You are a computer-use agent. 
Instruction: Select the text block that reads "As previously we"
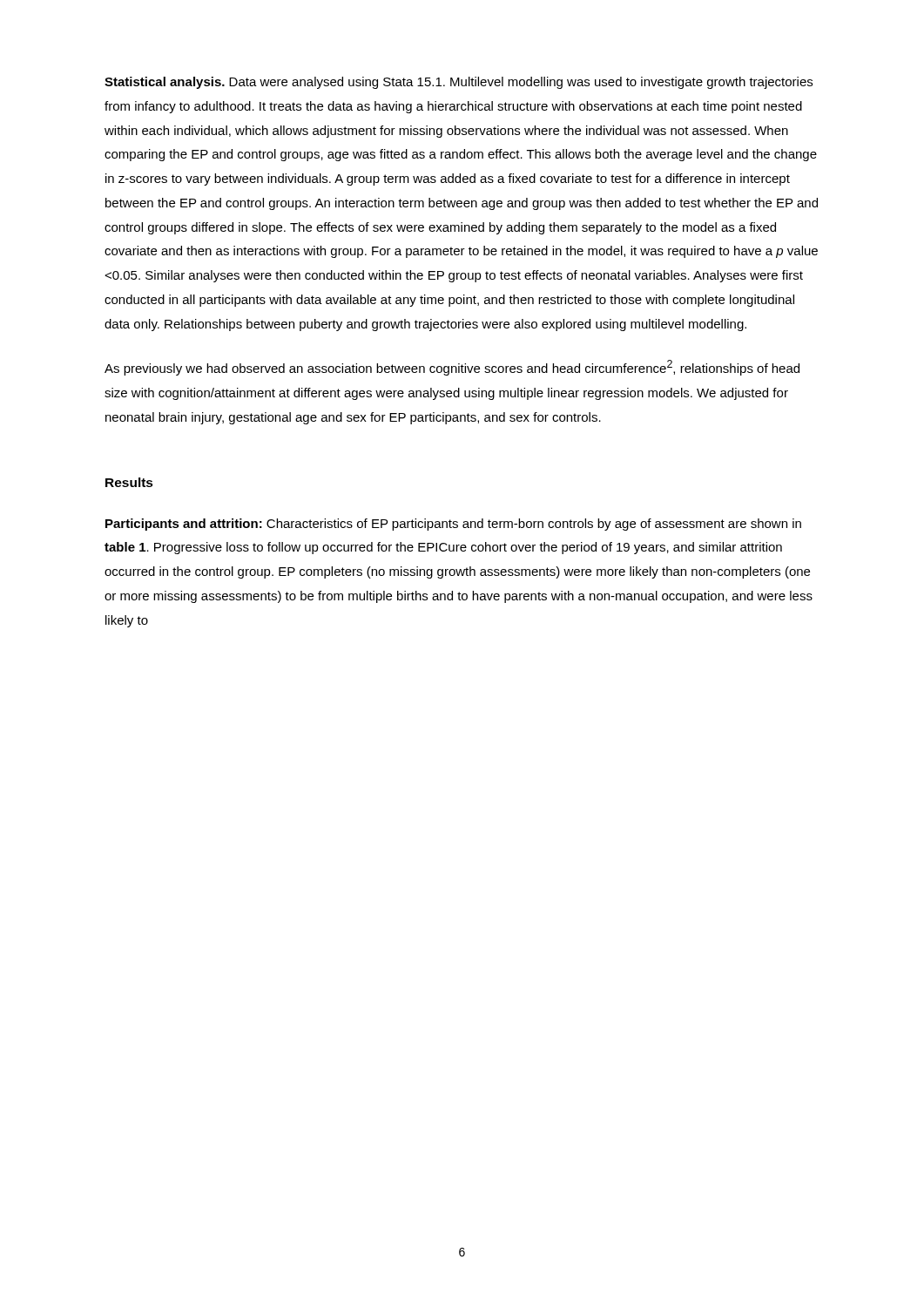[452, 391]
